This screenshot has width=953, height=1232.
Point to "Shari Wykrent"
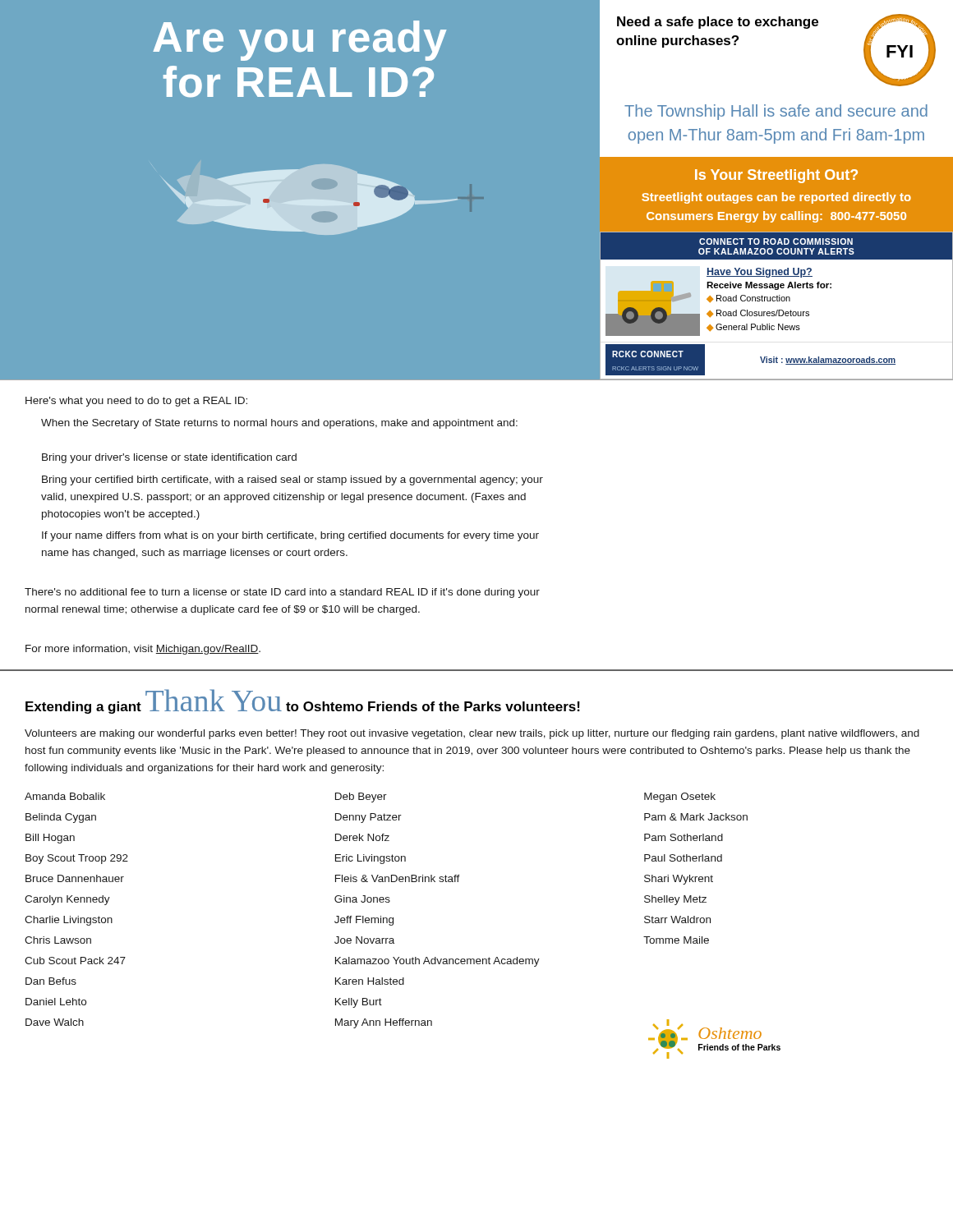pos(678,878)
